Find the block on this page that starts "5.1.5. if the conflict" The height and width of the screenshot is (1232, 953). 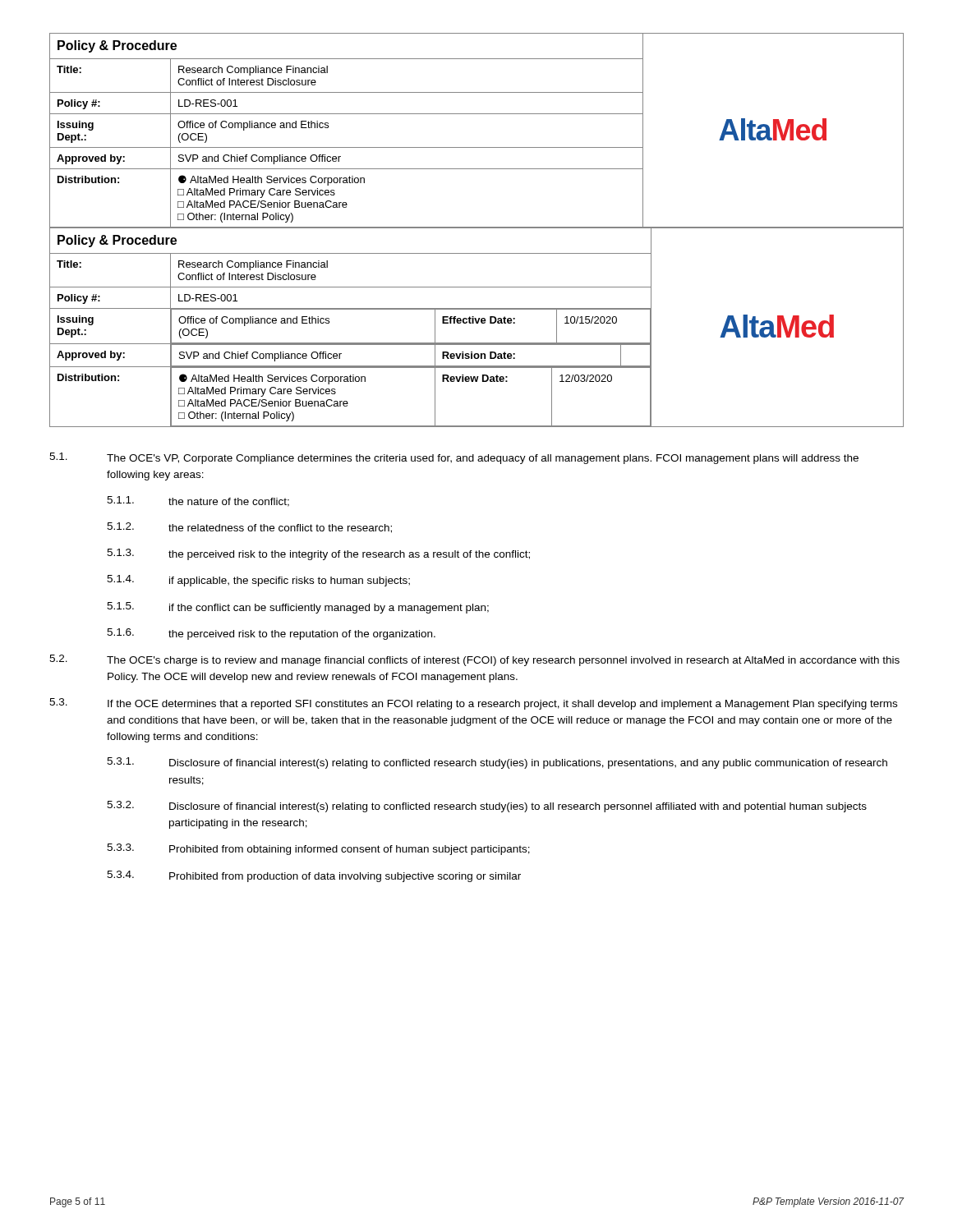[x=298, y=608]
